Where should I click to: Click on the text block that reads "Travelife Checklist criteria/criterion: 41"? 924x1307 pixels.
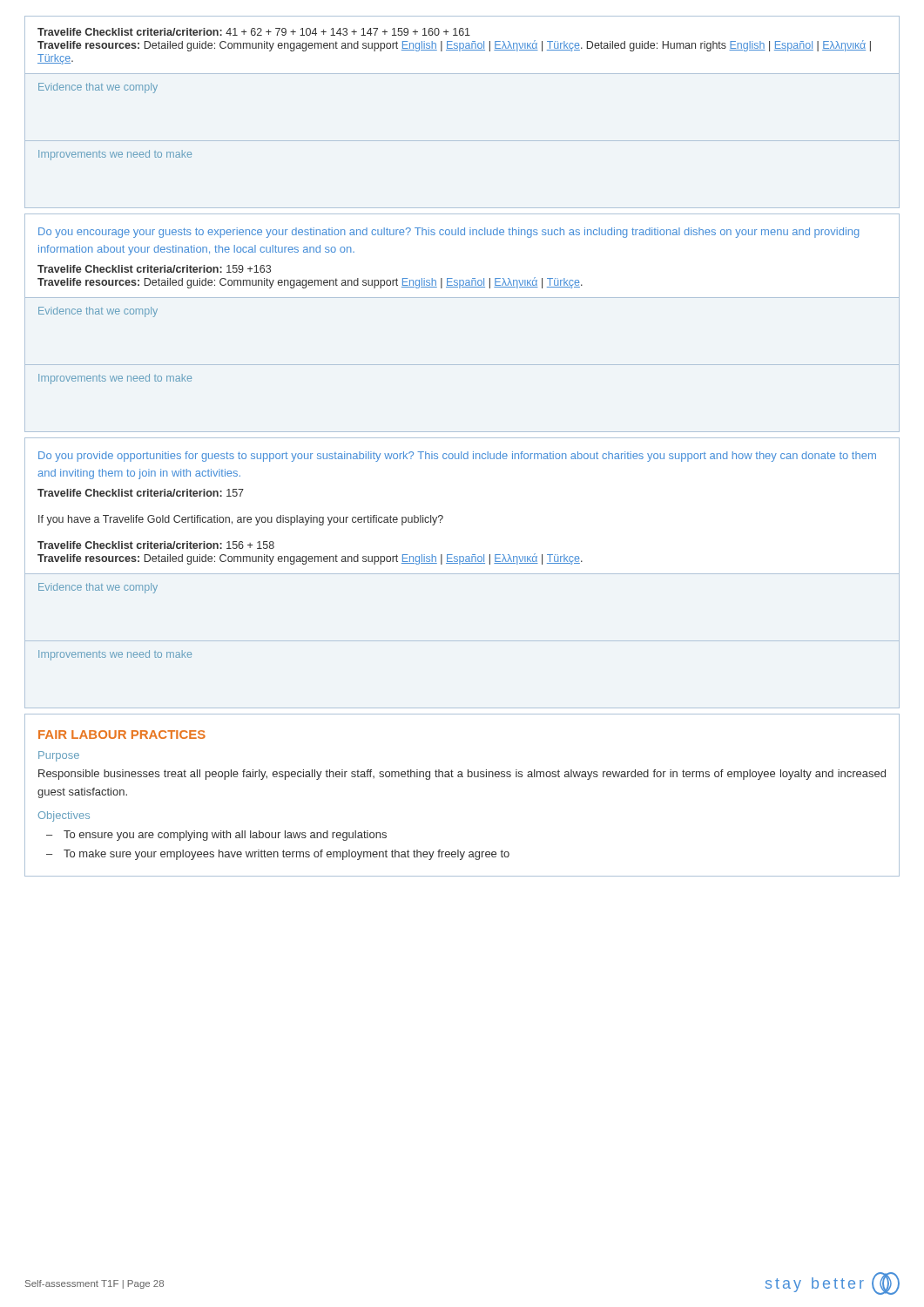click(462, 112)
